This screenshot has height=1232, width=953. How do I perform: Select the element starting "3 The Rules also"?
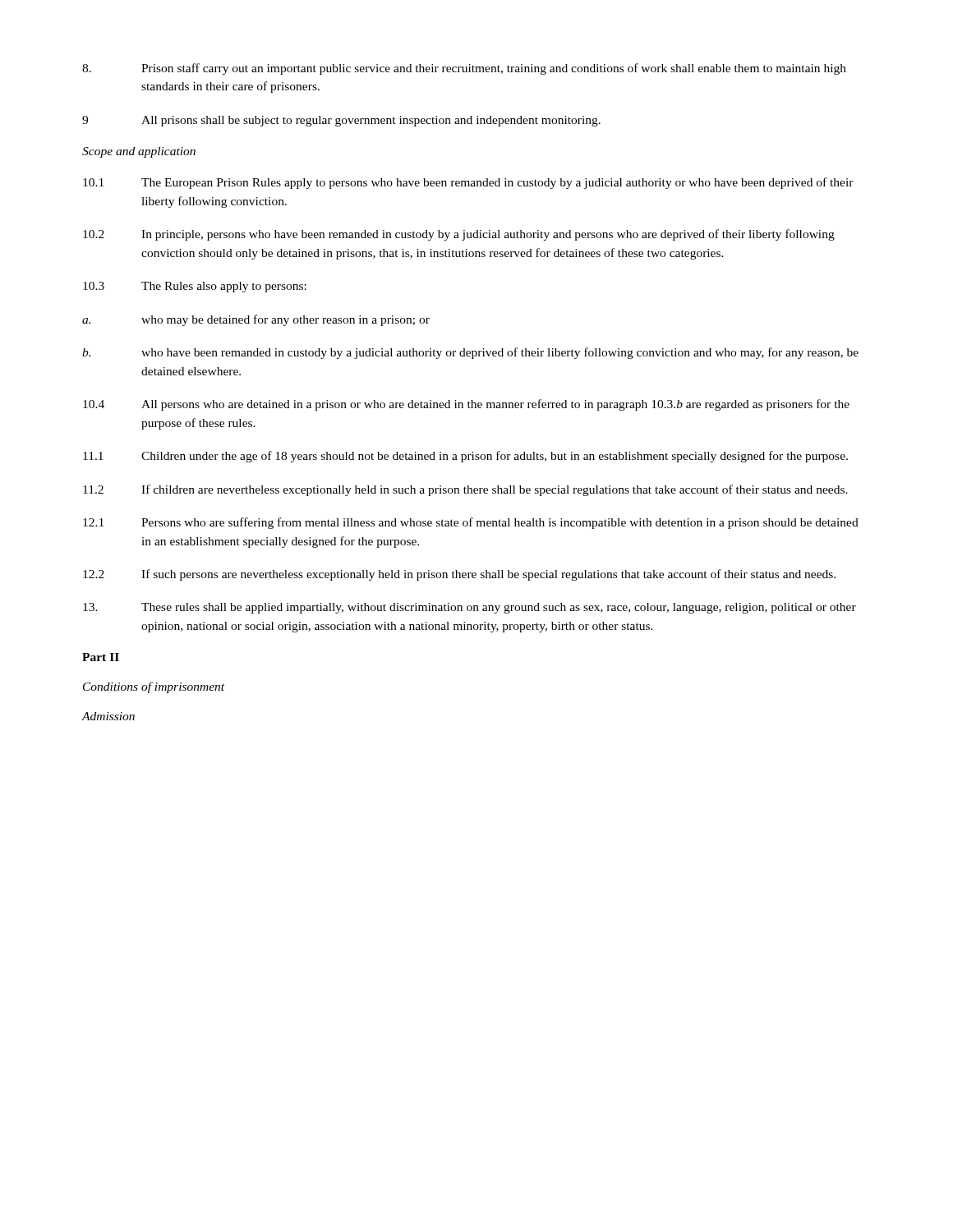[195, 287]
